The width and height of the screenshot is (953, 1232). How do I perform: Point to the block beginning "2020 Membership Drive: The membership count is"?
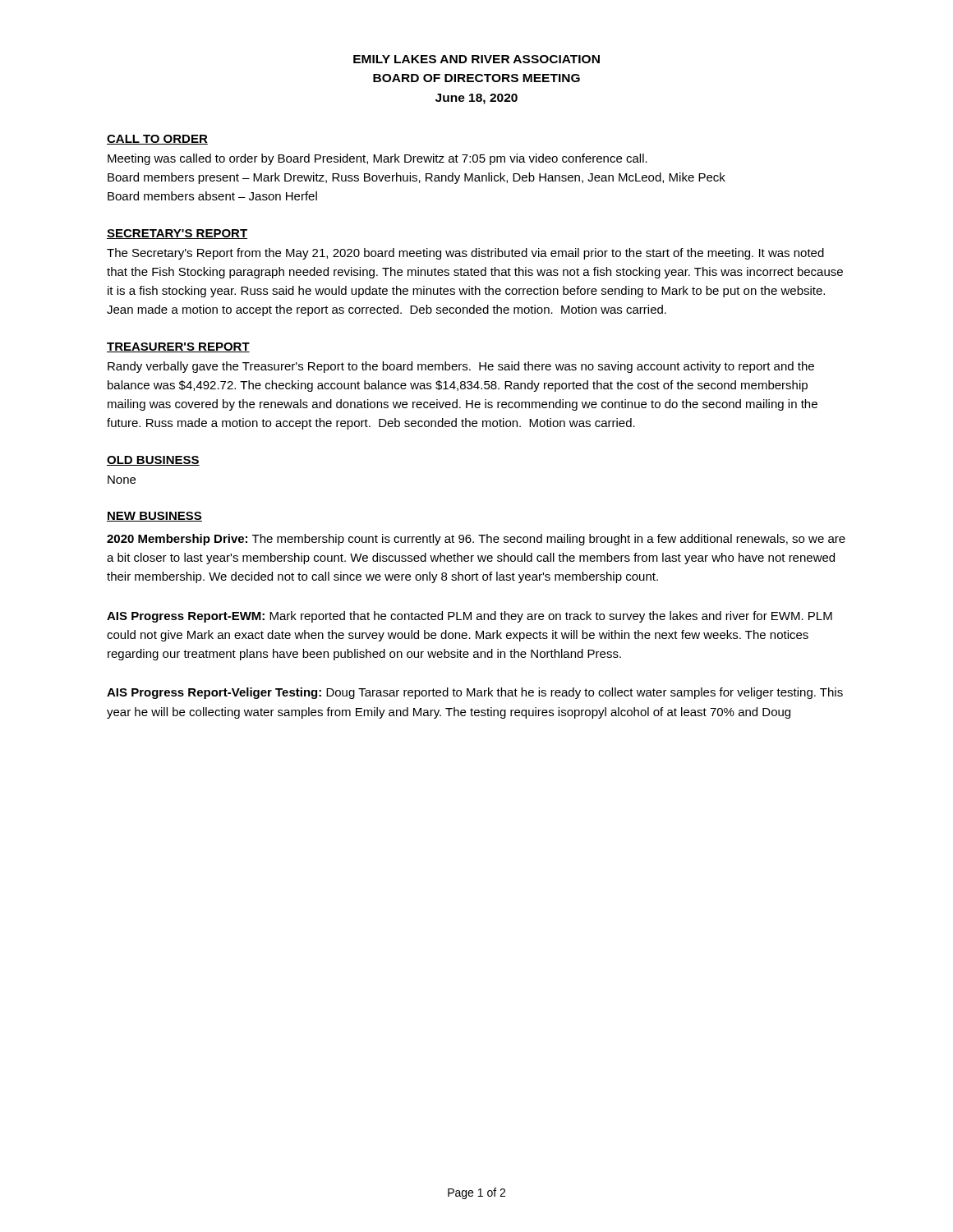pyautogui.click(x=476, y=557)
